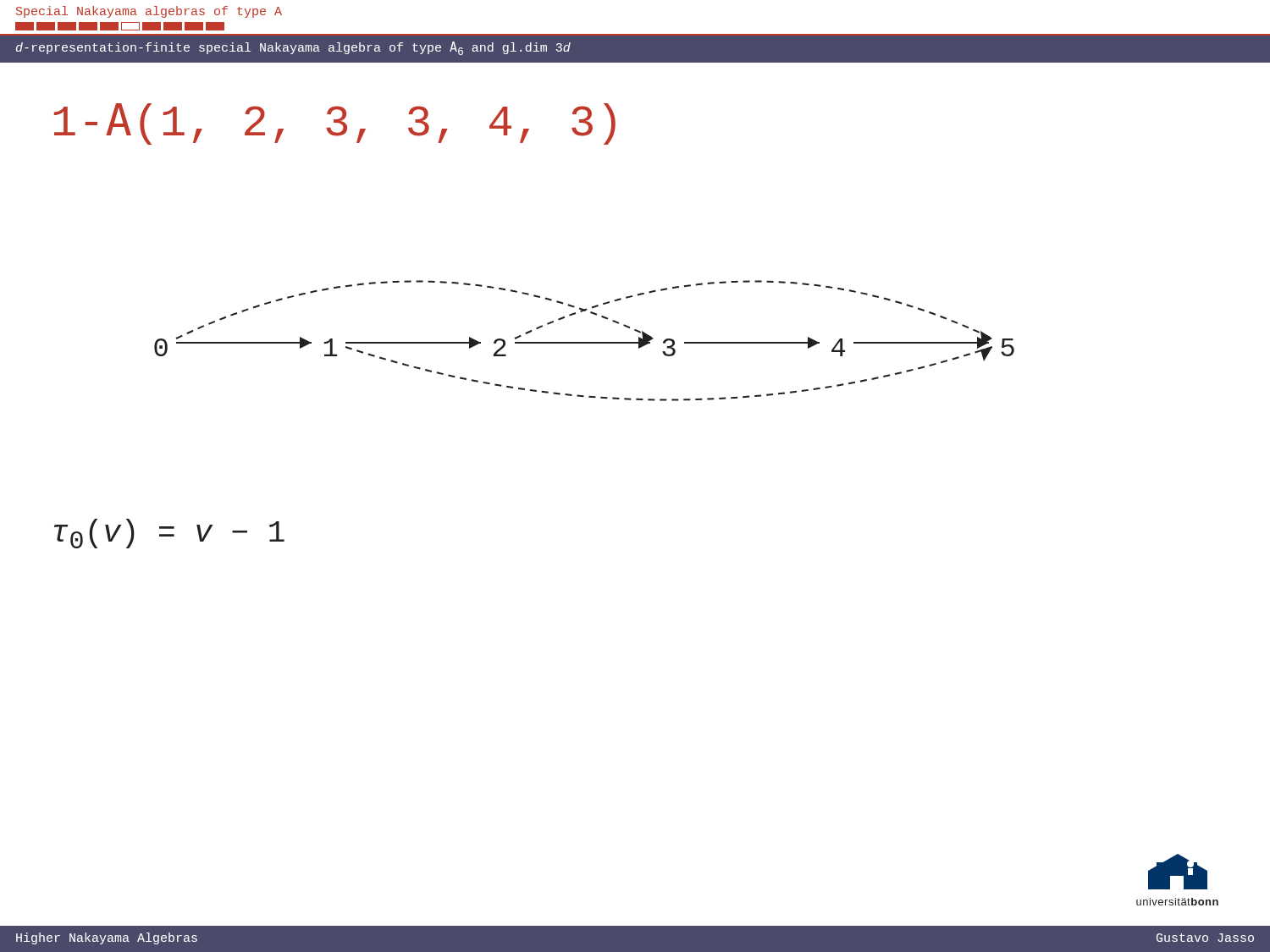The image size is (1270, 952).
Task: Locate the formula that opens with "τ0(v) = v −"
Action: click(x=168, y=536)
